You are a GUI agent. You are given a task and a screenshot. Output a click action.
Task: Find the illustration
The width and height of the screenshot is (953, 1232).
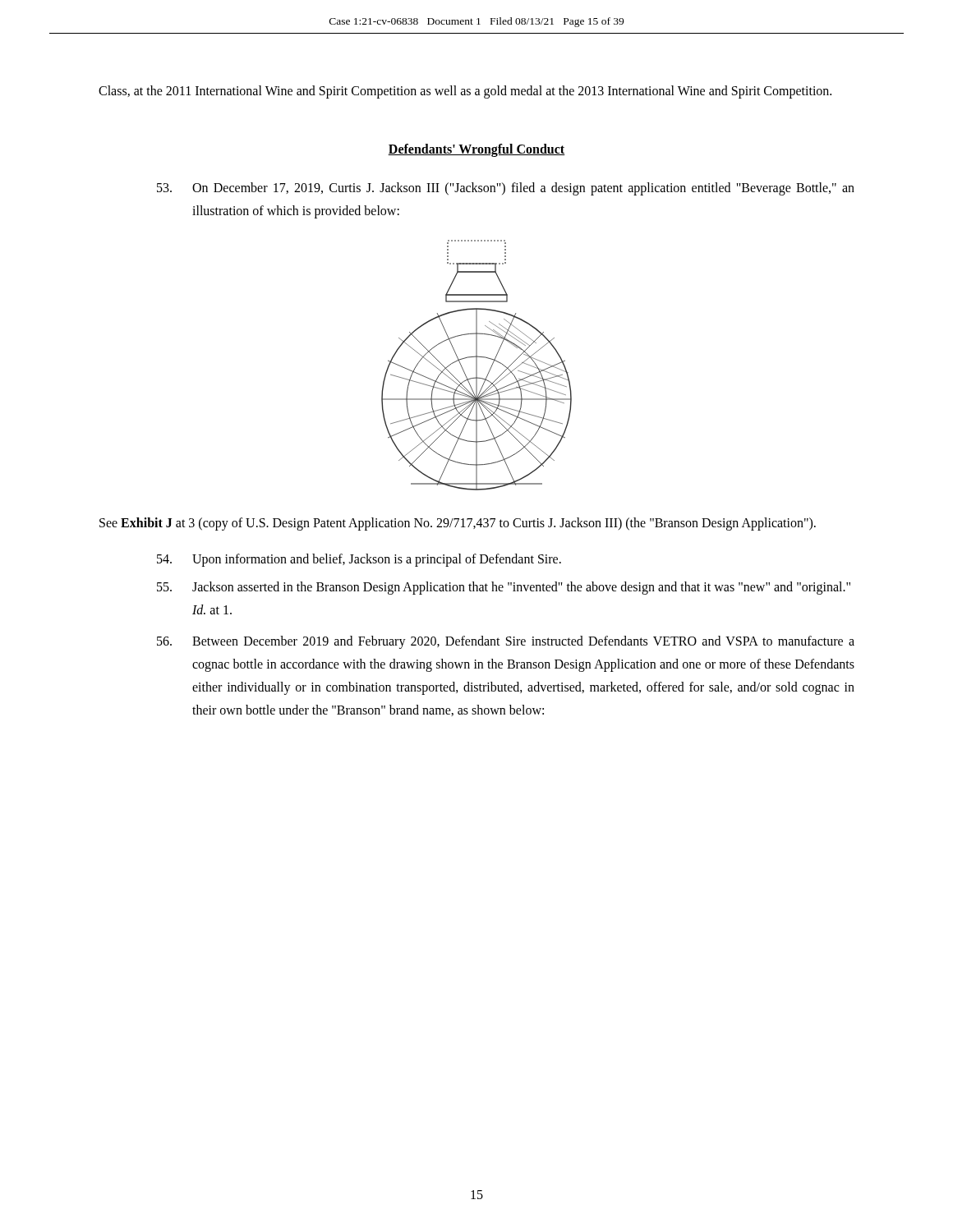click(x=476, y=368)
